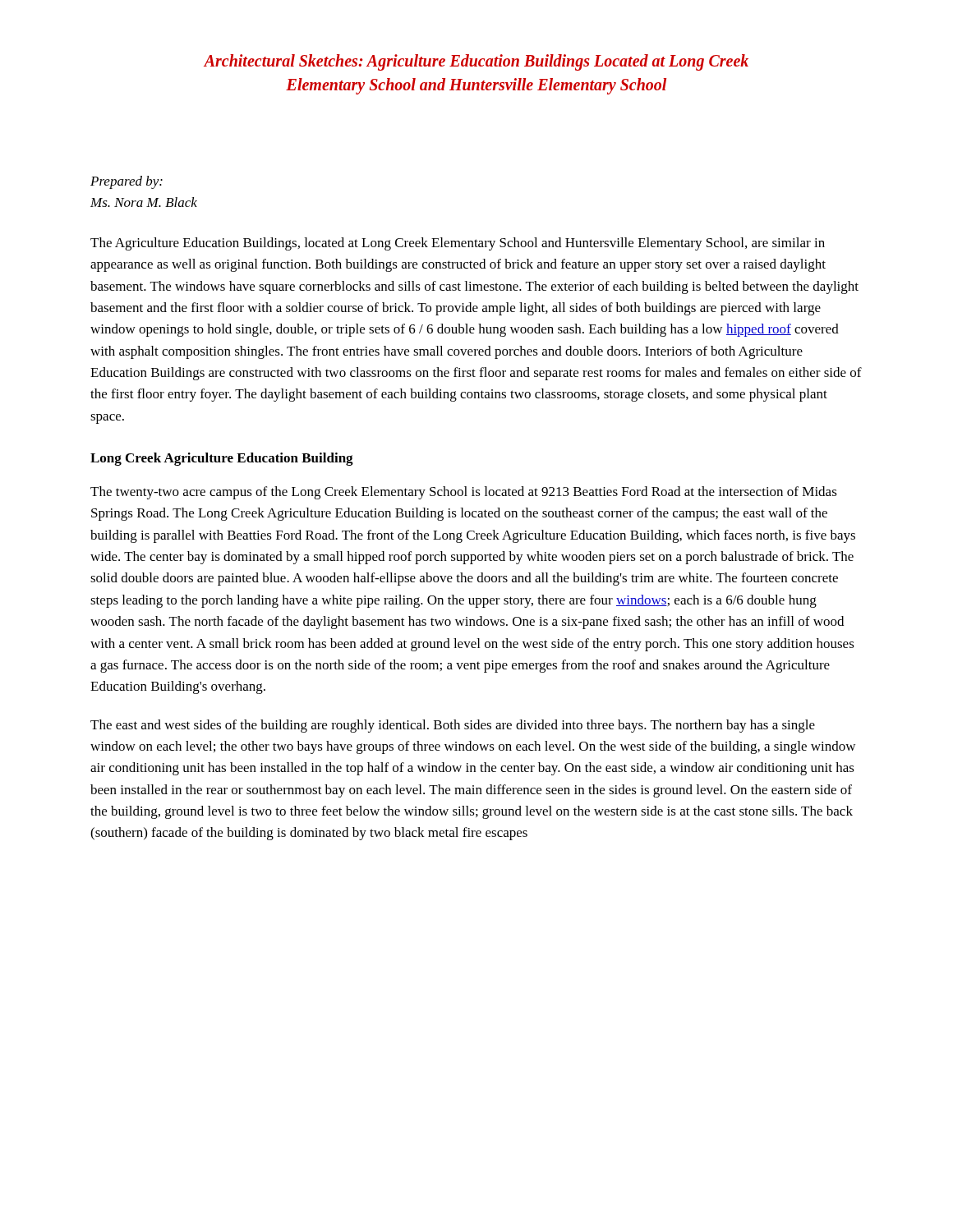Select the text starting "The twenty-two acre campus of the"
Image resolution: width=953 pixels, height=1232 pixels.
[x=473, y=589]
